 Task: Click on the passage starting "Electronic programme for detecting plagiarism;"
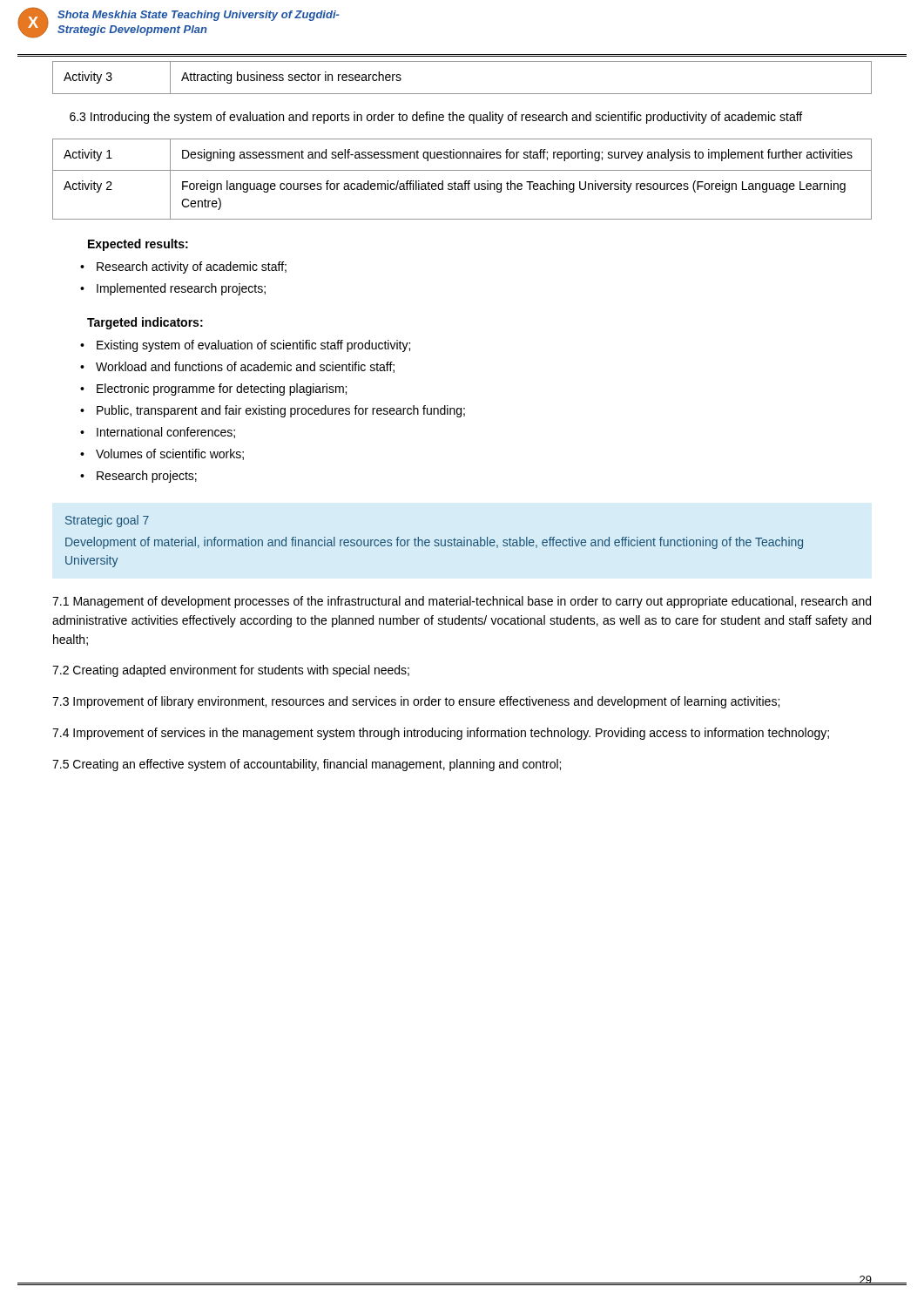222,389
